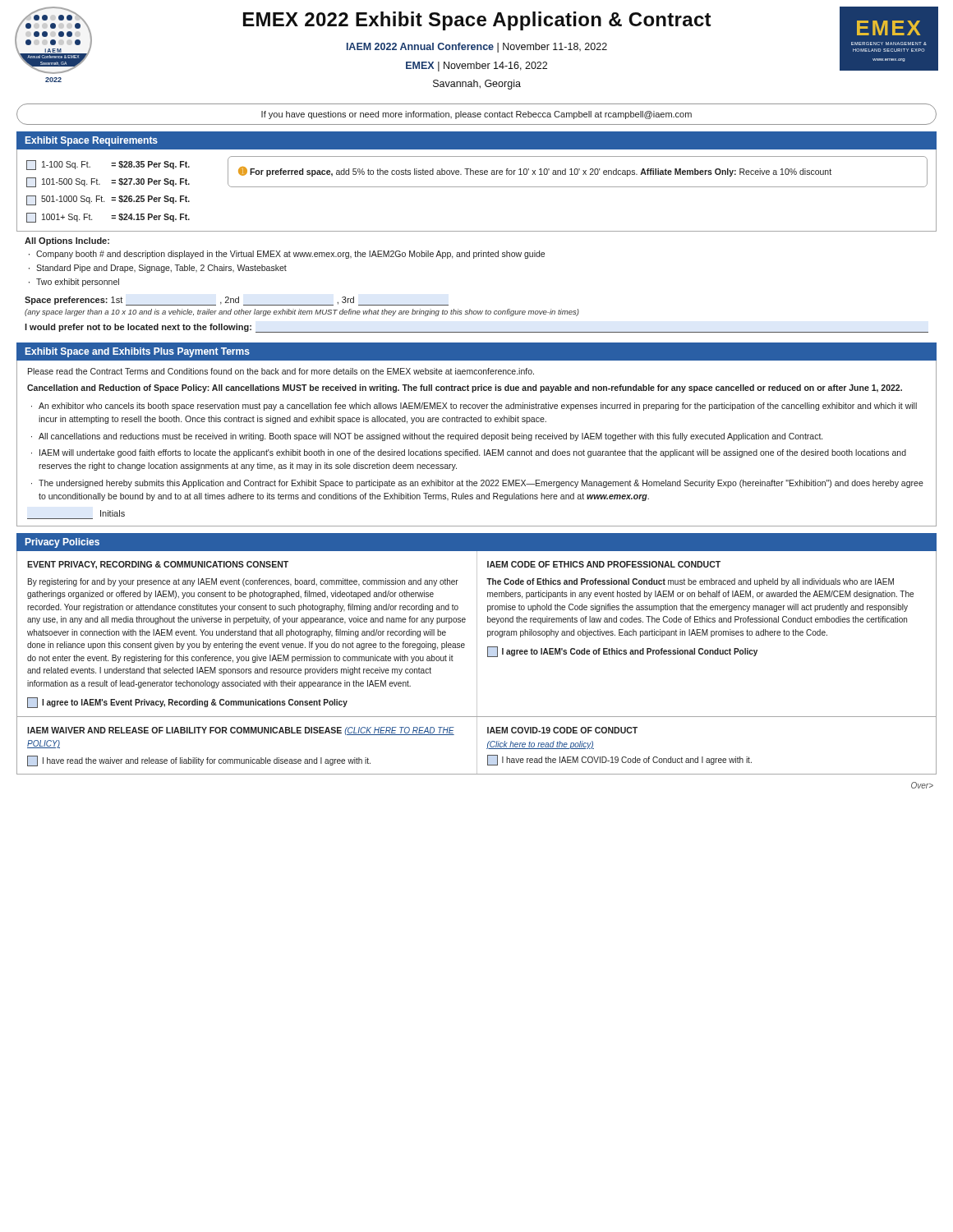The height and width of the screenshot is (1232, 953).
Task: Navigate to the text block starting "All Options Include:"
Action: tap(67, 241)
